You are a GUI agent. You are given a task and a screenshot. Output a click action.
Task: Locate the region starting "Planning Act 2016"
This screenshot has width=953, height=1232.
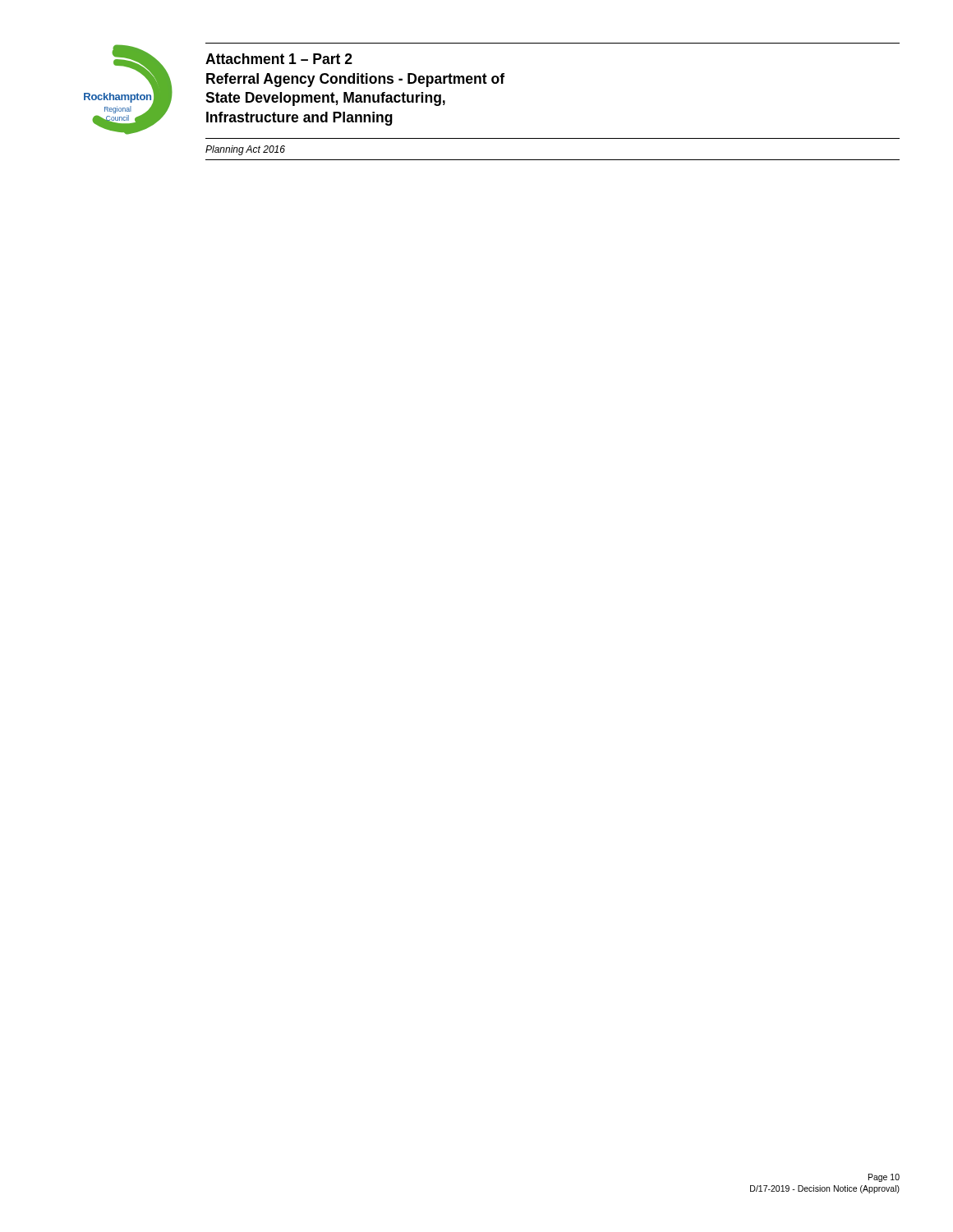[x=553, y=150]
